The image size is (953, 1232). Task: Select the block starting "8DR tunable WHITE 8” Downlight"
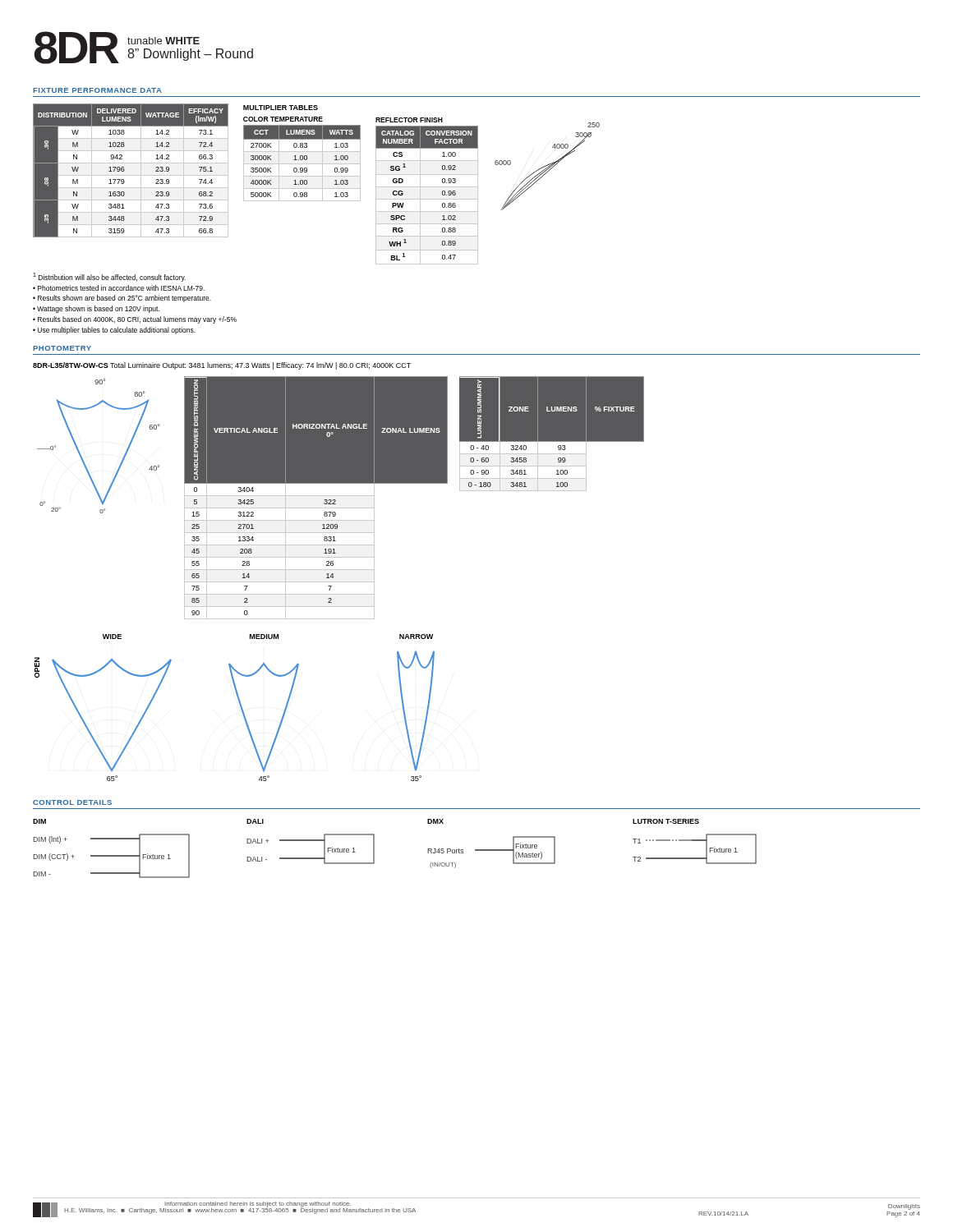(143, 48)
